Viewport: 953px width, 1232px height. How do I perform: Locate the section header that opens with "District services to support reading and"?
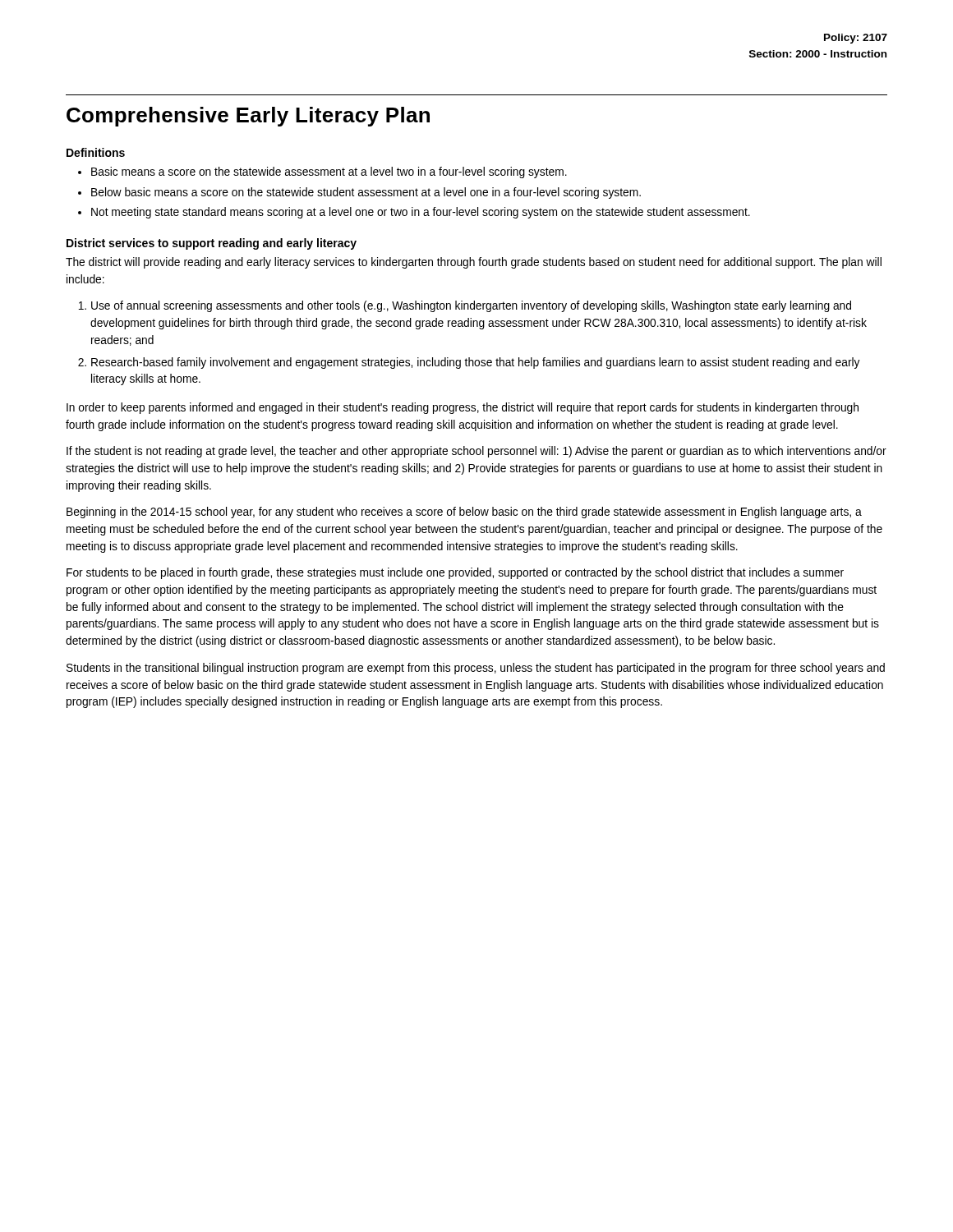(x=211, y=243)
